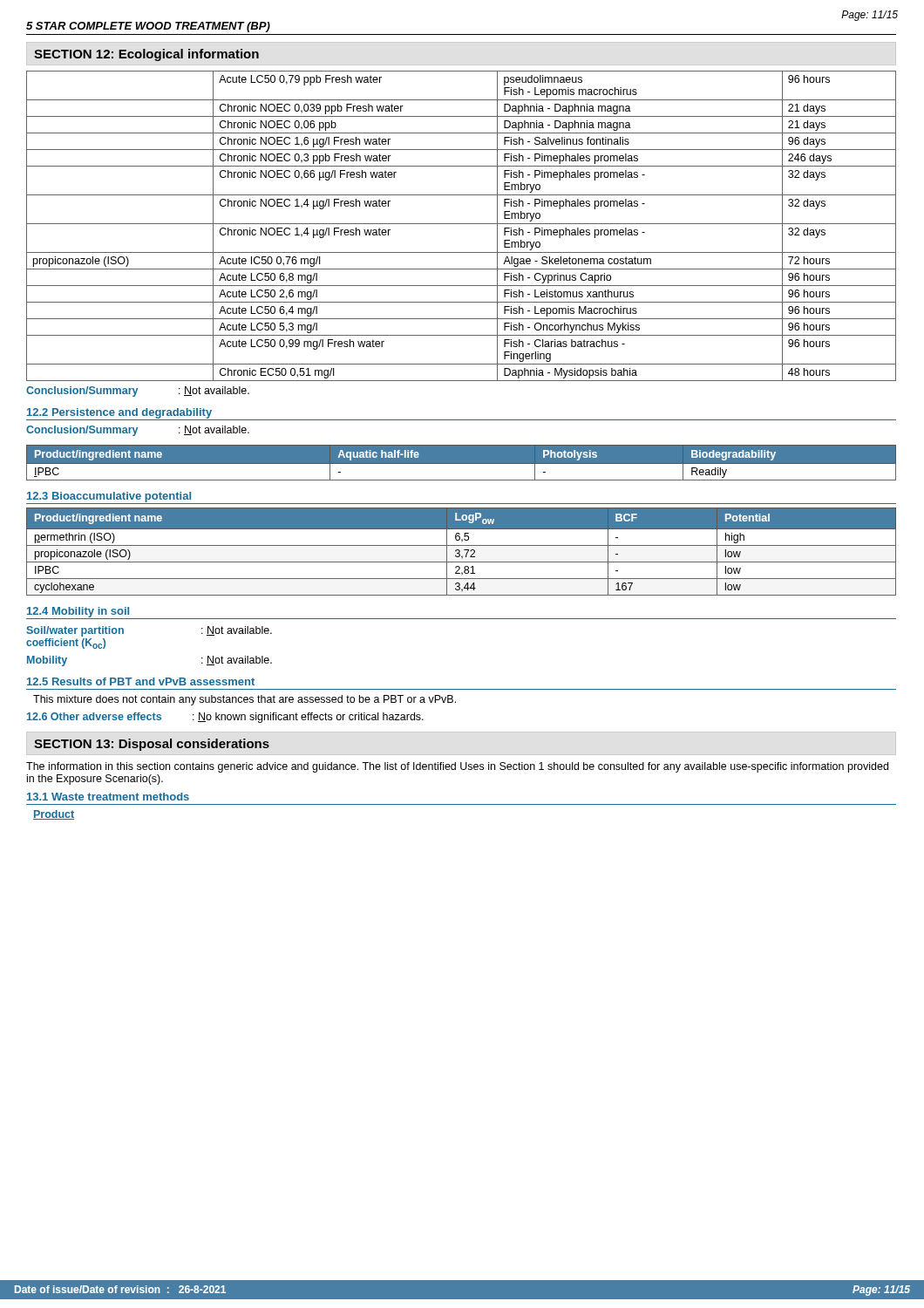The image size is (924, 1308).
Task: Select the block starting "6 Other adverse effects :"
Action: tap(225, 717)
